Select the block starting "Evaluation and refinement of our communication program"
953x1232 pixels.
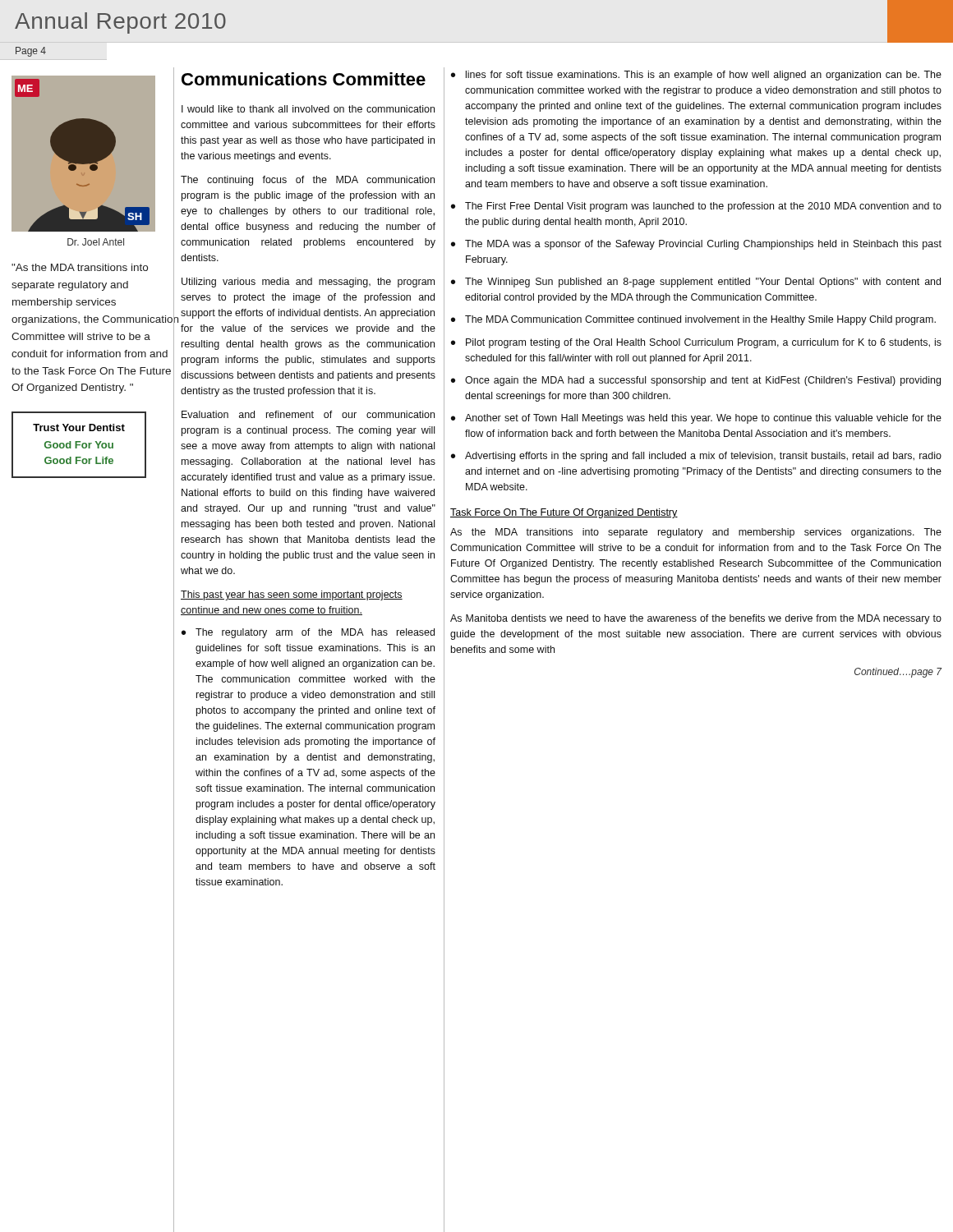click(x=308, y=493)
